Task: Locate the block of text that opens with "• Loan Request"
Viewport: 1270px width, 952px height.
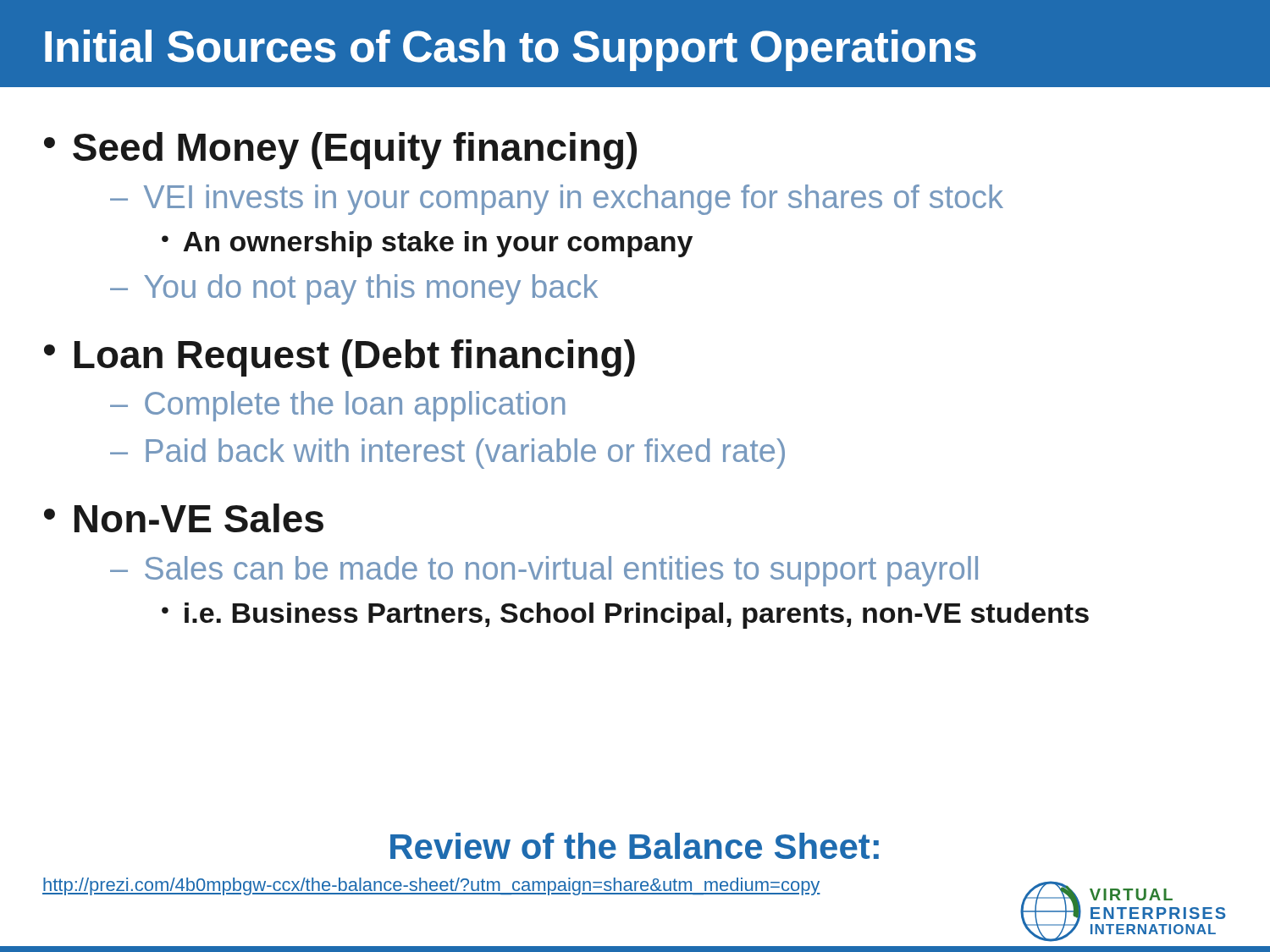Action: [x=339, y=355]
